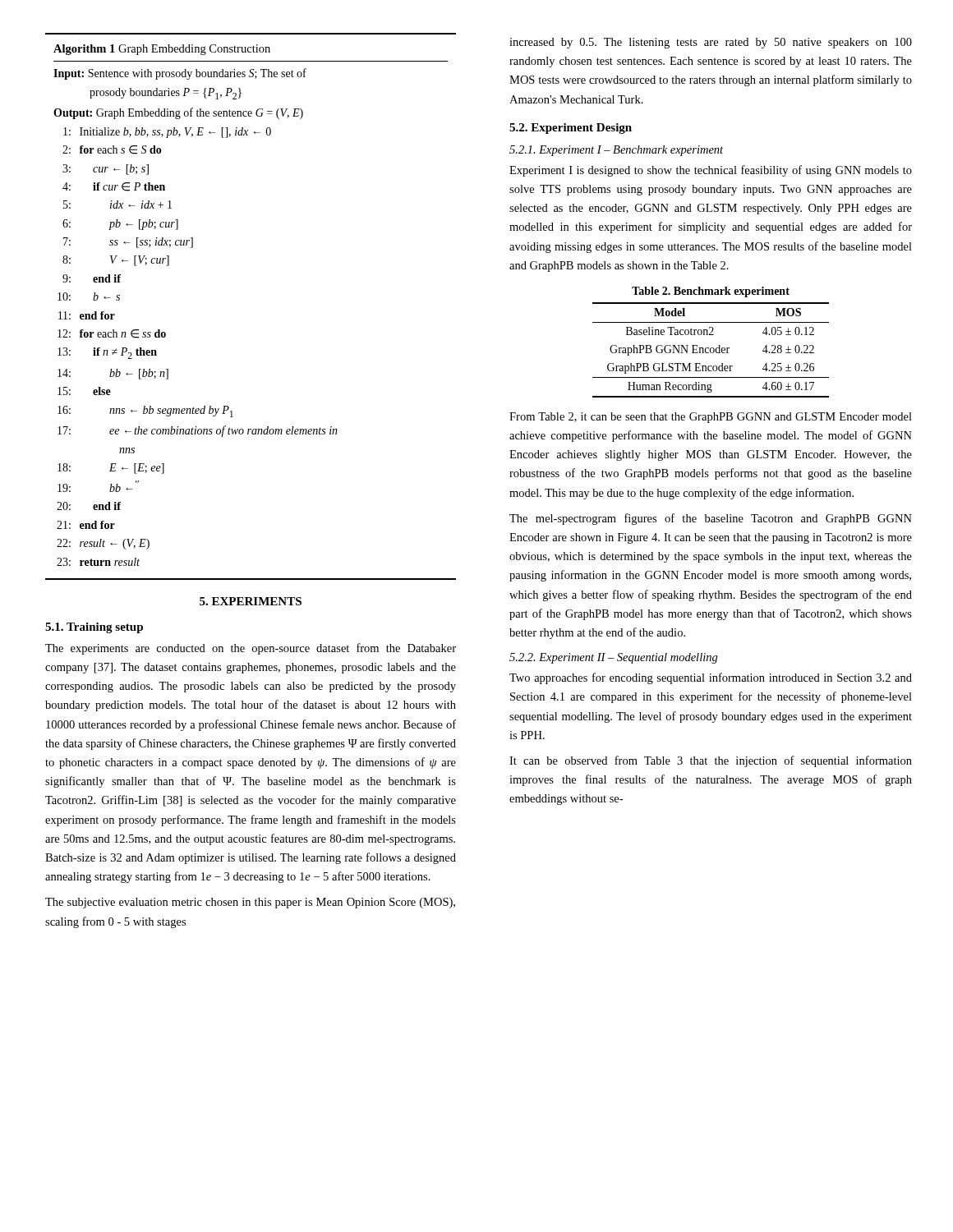Where is the passage that starts "increased by 0.5. The listening tests"?
953x1232 pixels.
click(x=711, y=70)
